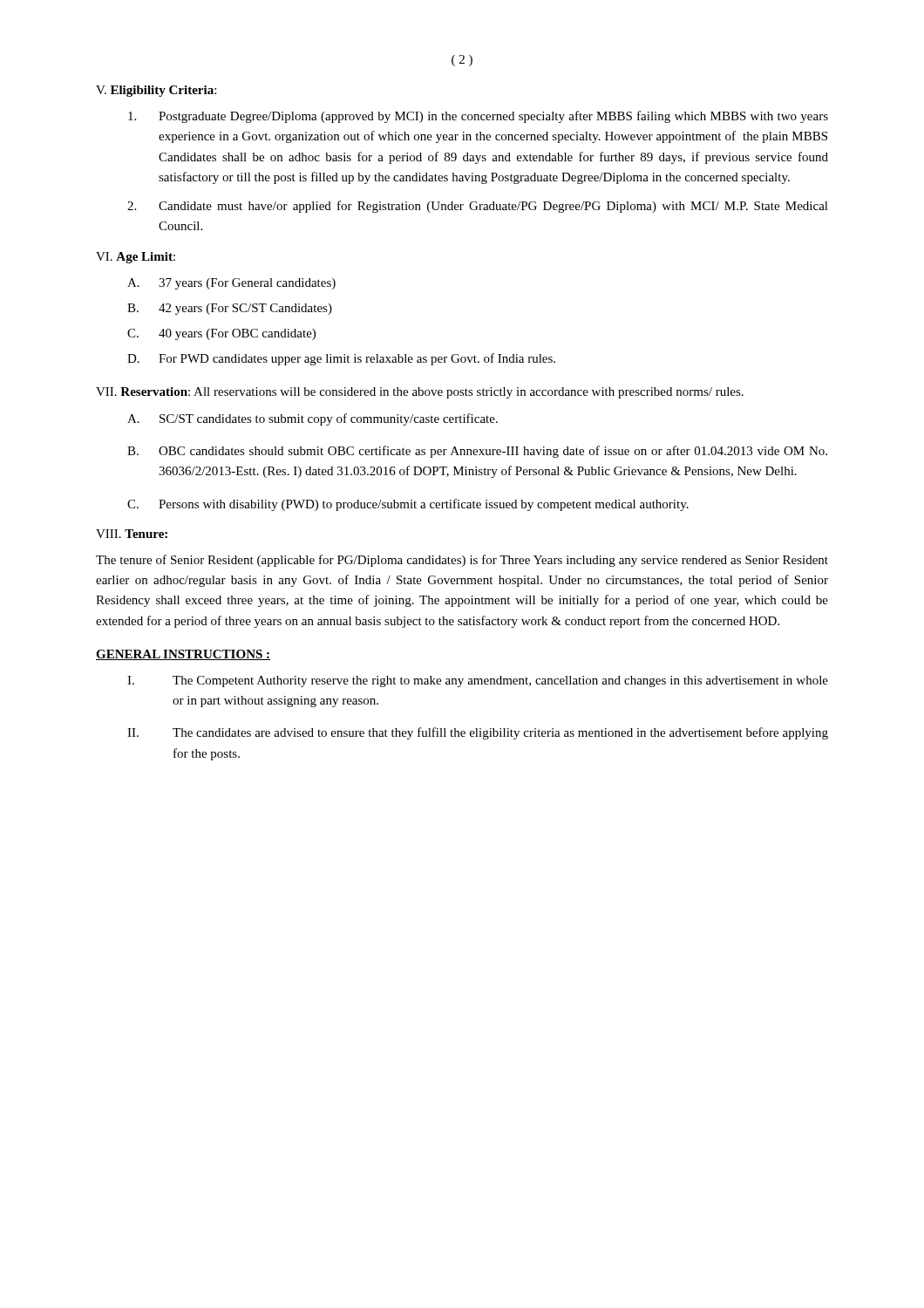Screen dimensions: 1308x924
Task: Find the region starting "2. Candidate must have/or"
Action: tap(478, 216)
